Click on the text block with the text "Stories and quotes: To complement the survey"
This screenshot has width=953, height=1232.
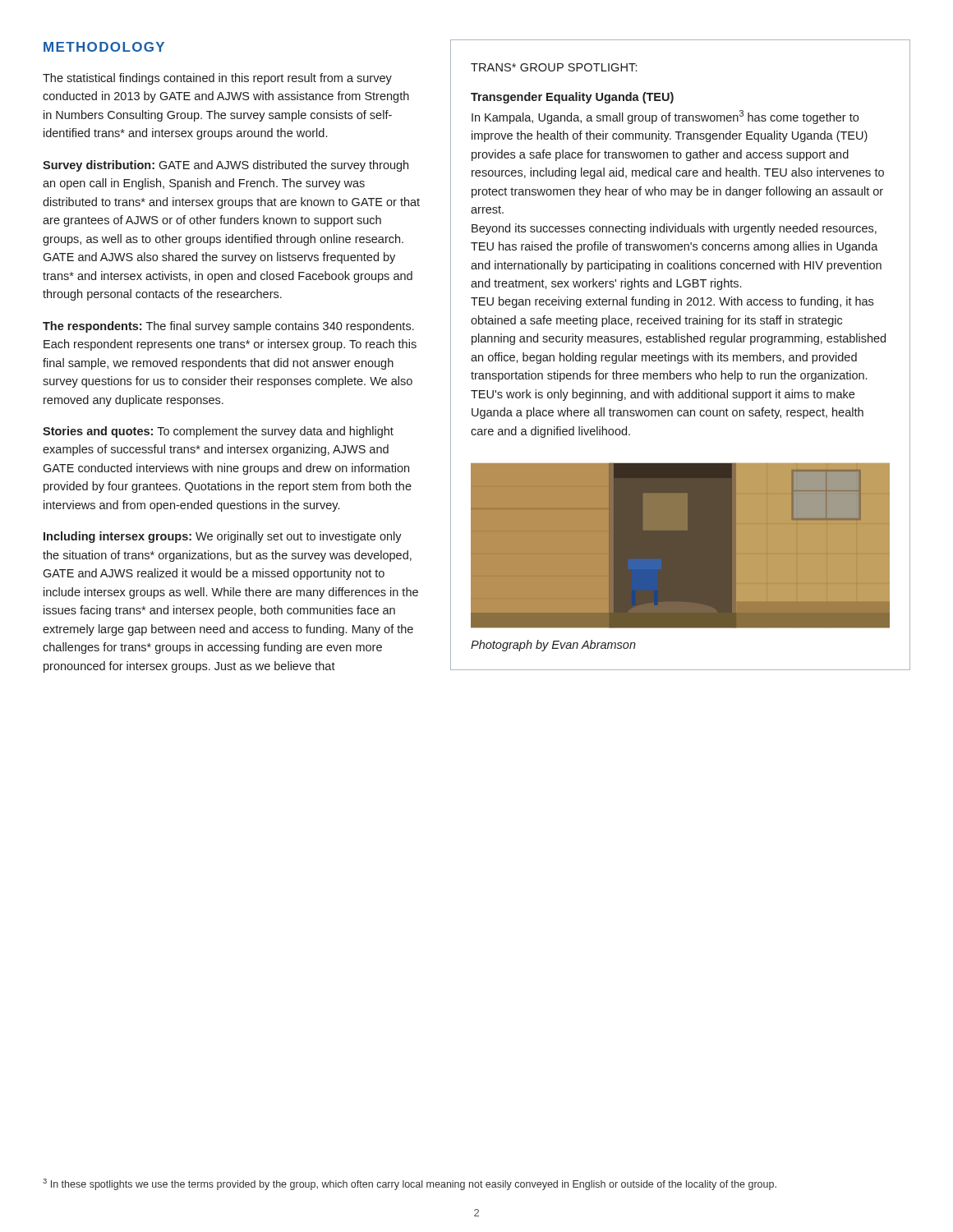point(232,468)
